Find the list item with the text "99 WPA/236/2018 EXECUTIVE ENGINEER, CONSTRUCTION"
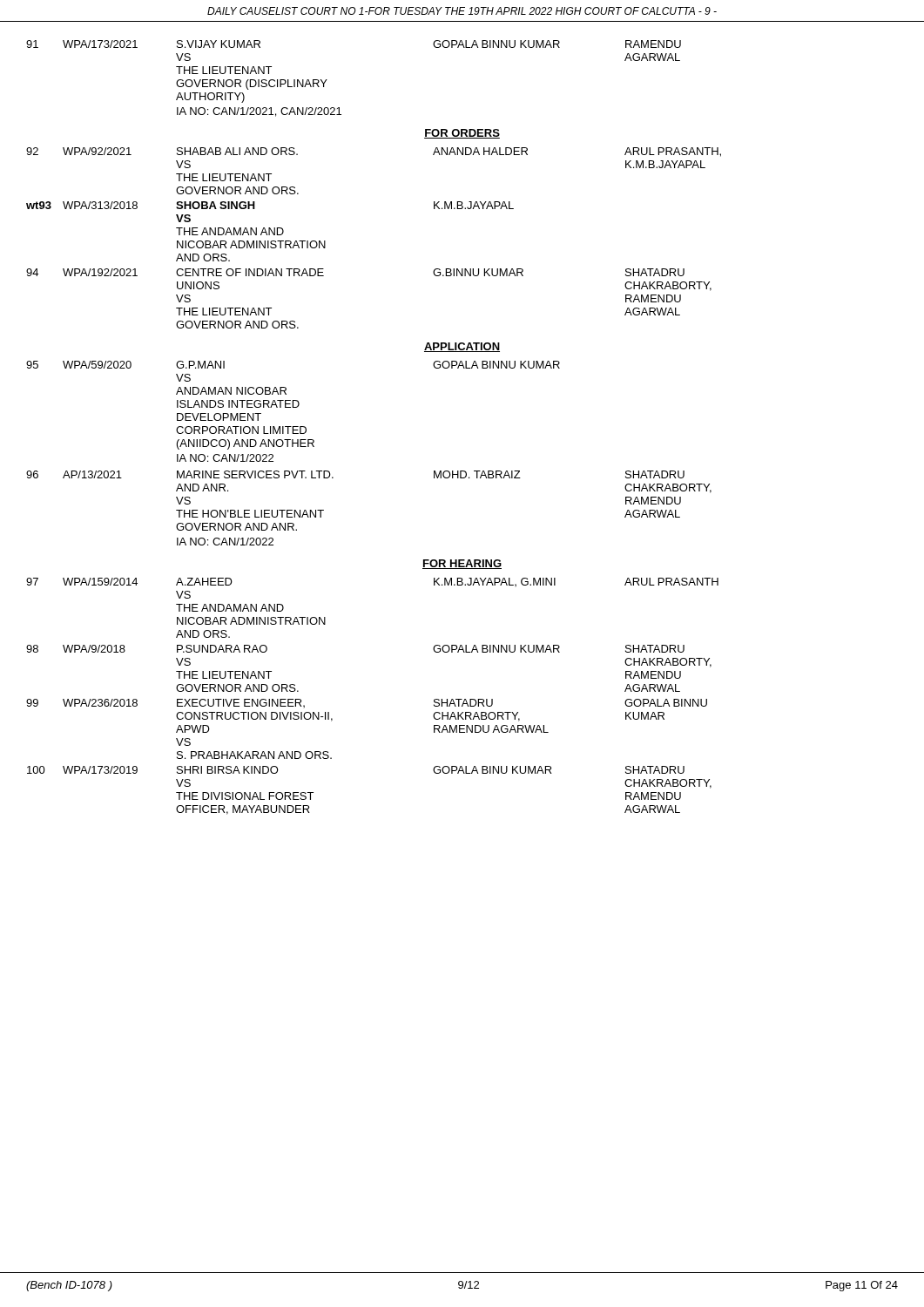 click(x=100, y=703)
